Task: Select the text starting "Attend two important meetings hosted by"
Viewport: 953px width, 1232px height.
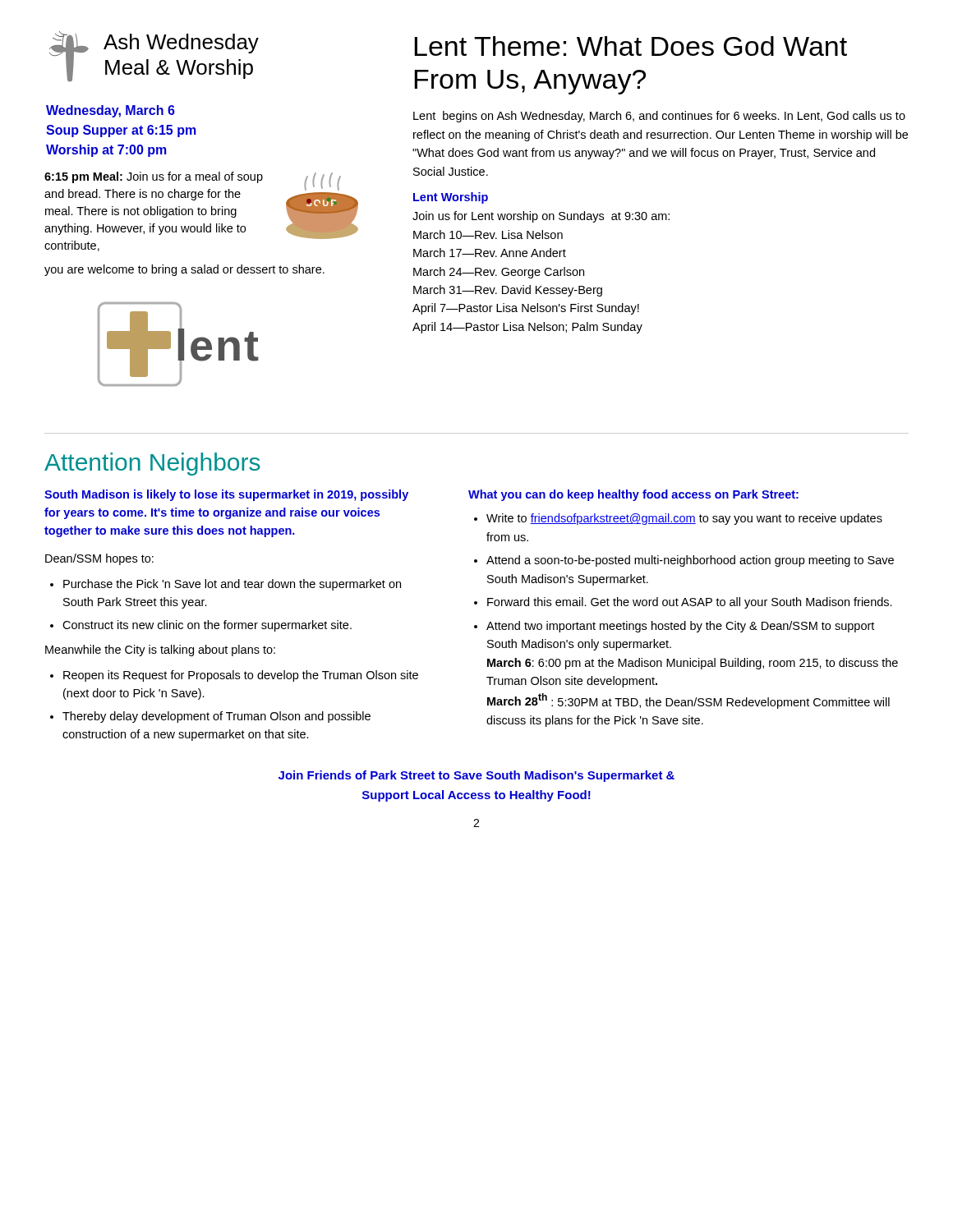Action: pyautogui.click(x=692, y=673)
